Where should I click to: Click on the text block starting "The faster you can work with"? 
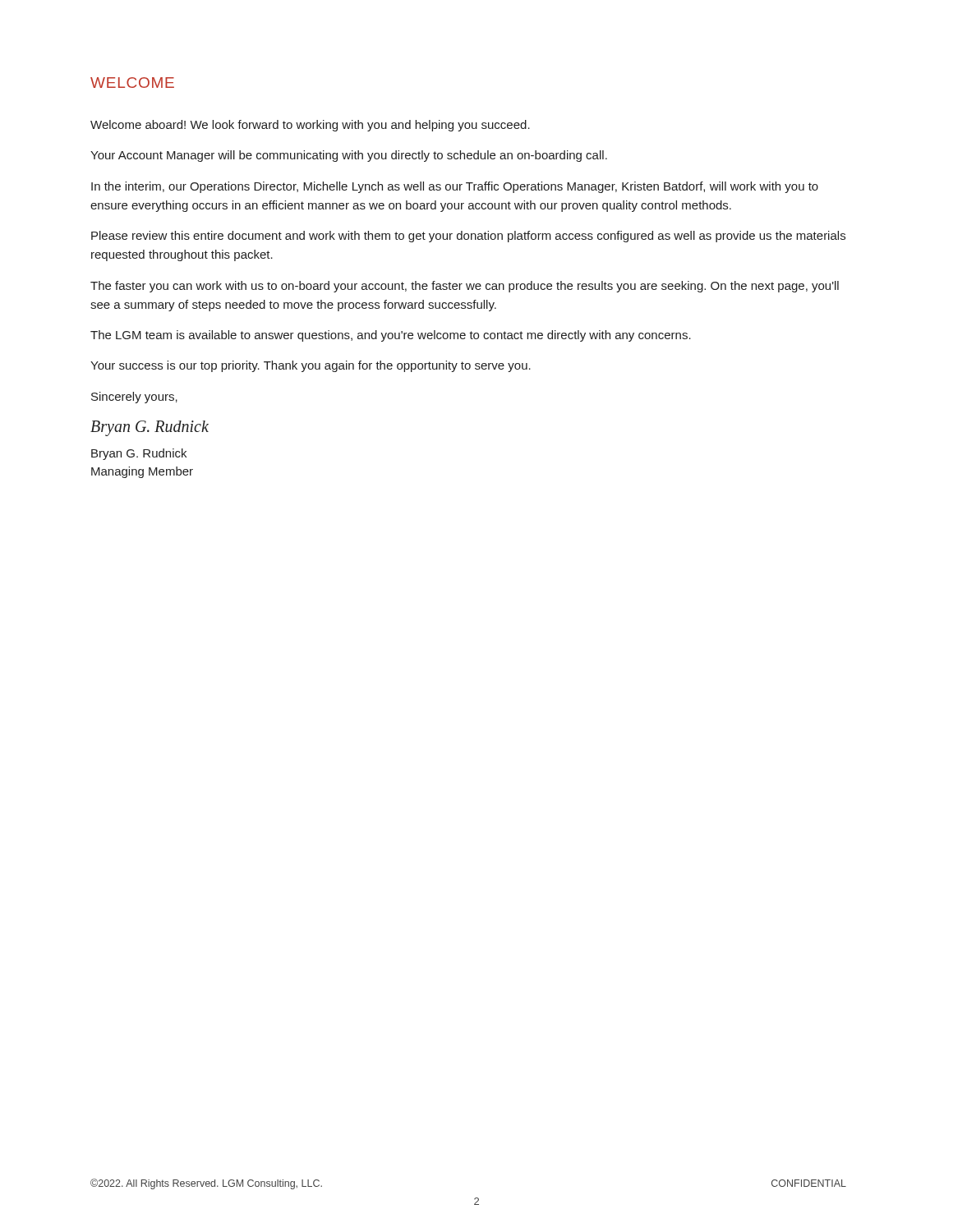point(465,295)
